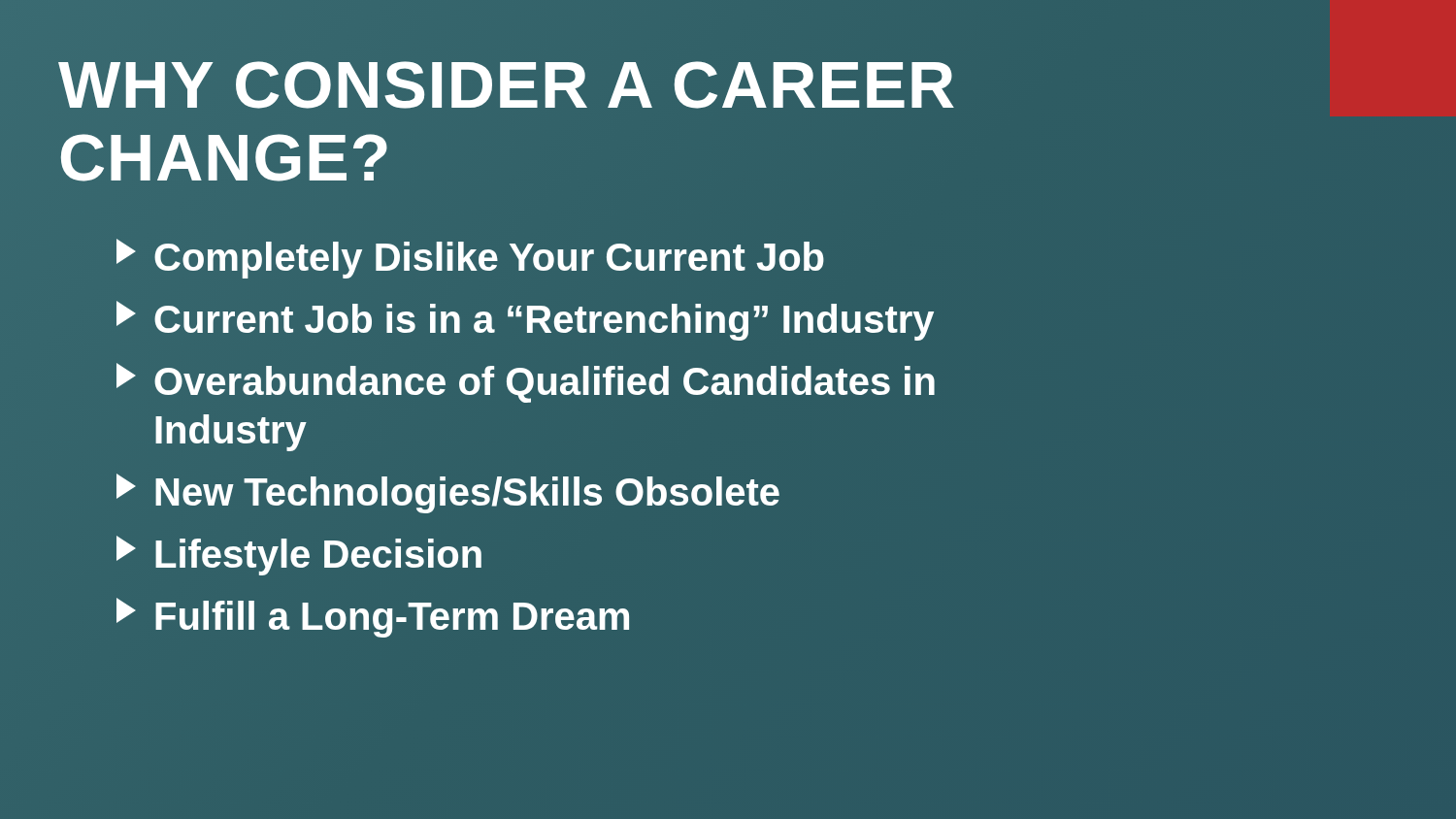The image size is (1456, 819).
Task: Select the list item that says "Current Job is in a"
Action: pyautogui.click(x=525, y=319)
